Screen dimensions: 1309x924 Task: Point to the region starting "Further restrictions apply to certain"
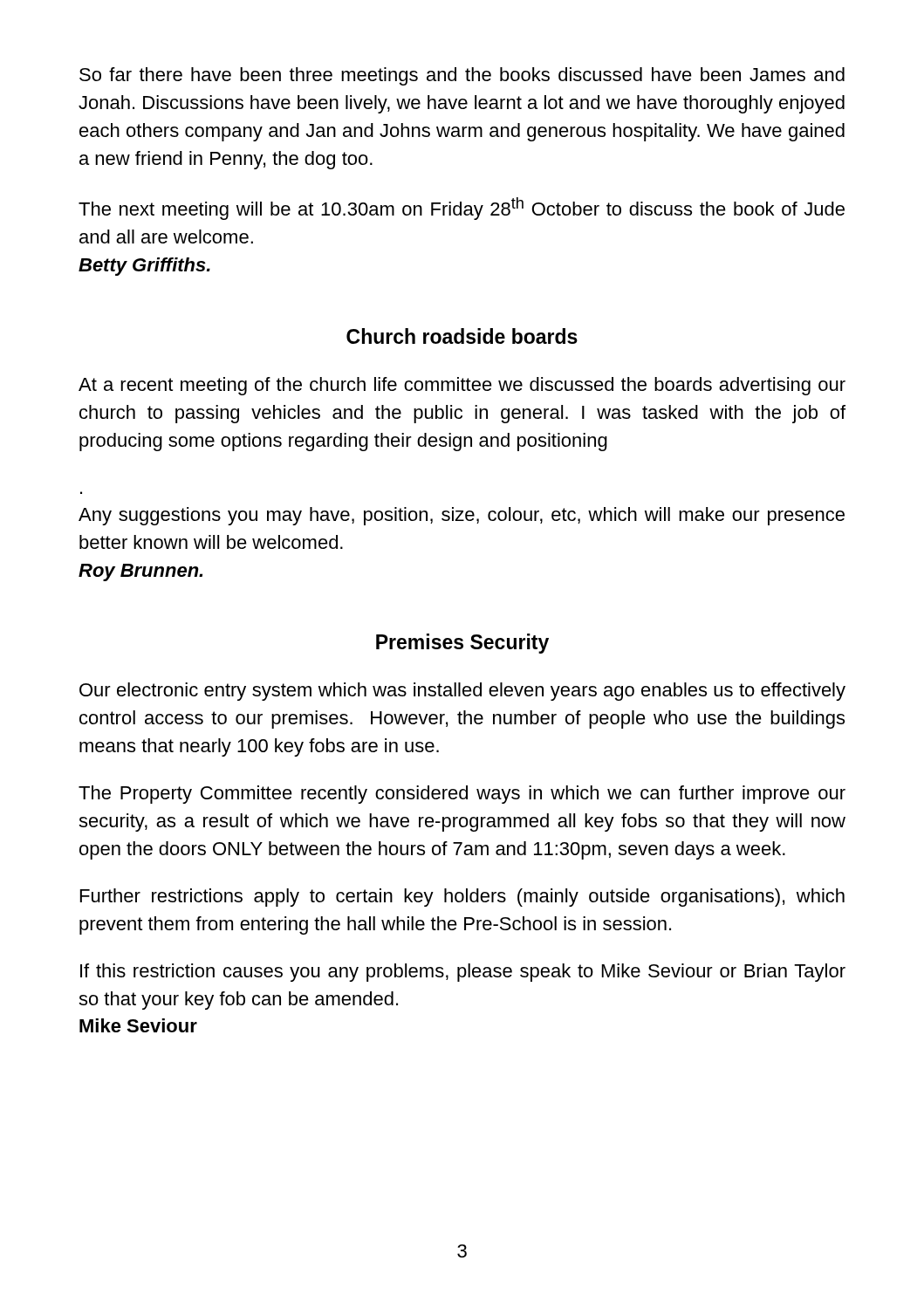tap(462, 910)
